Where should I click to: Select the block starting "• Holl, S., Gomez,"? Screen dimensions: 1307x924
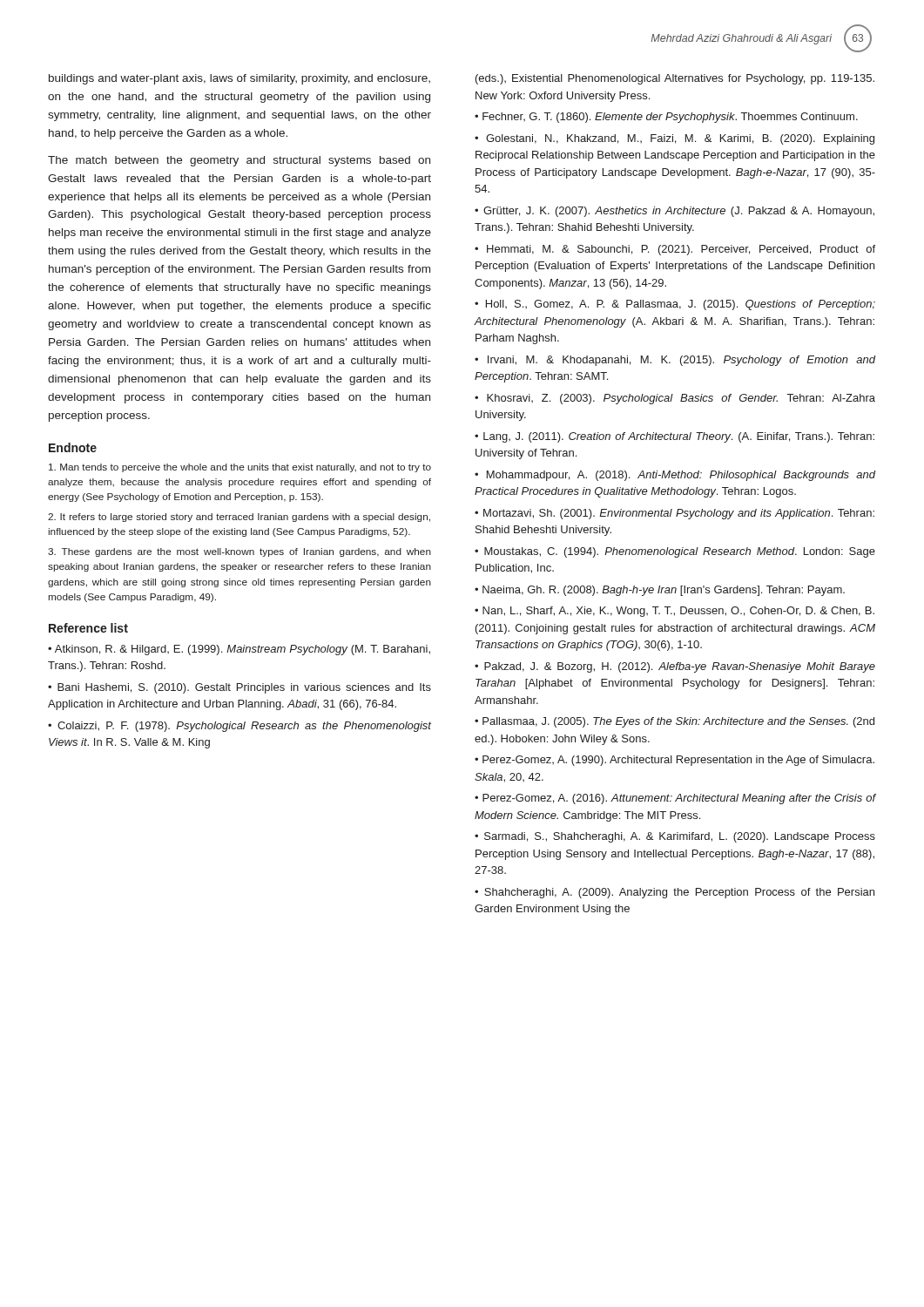coord(675,321)
